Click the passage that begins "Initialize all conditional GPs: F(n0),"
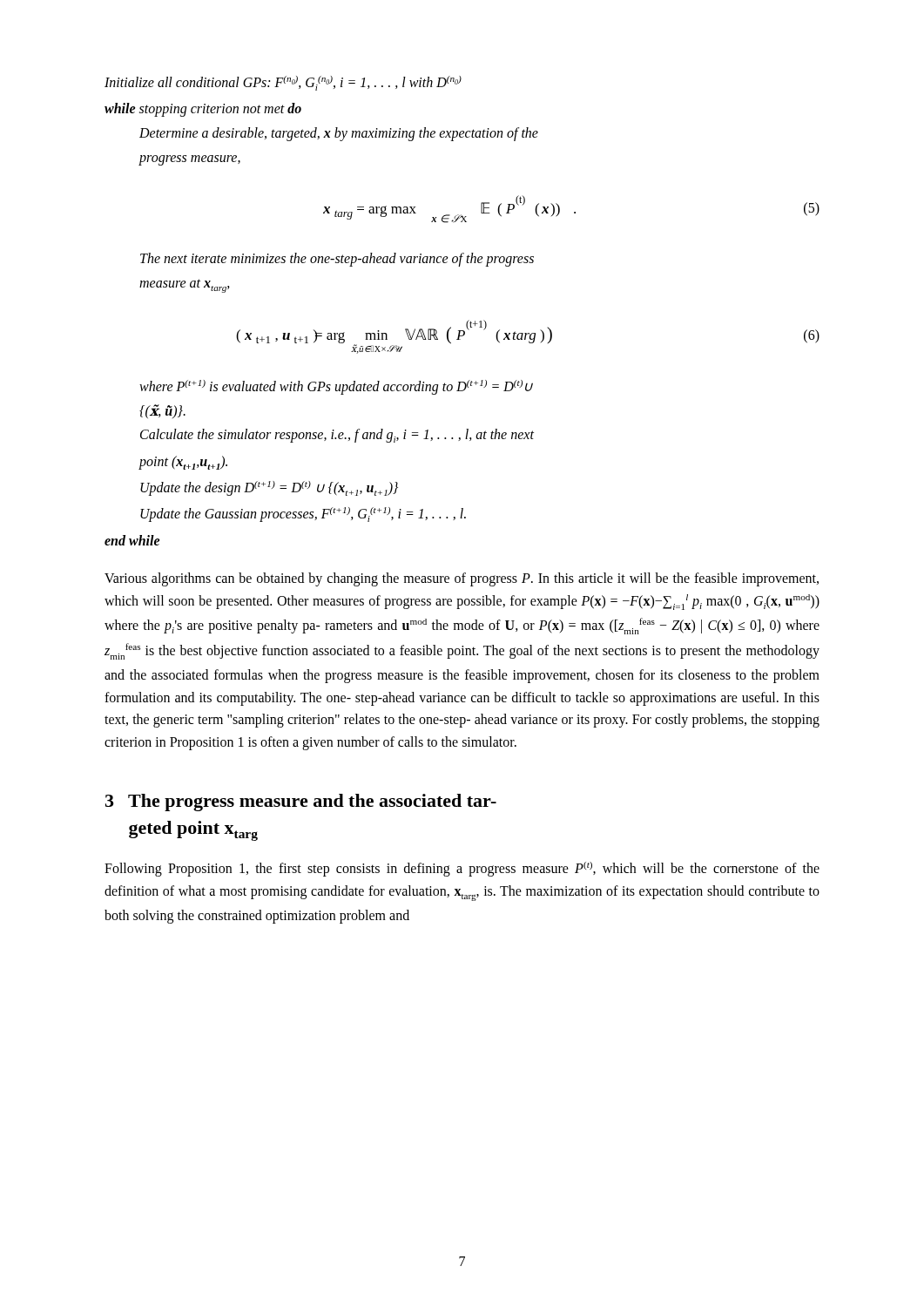 click(462, 120)
